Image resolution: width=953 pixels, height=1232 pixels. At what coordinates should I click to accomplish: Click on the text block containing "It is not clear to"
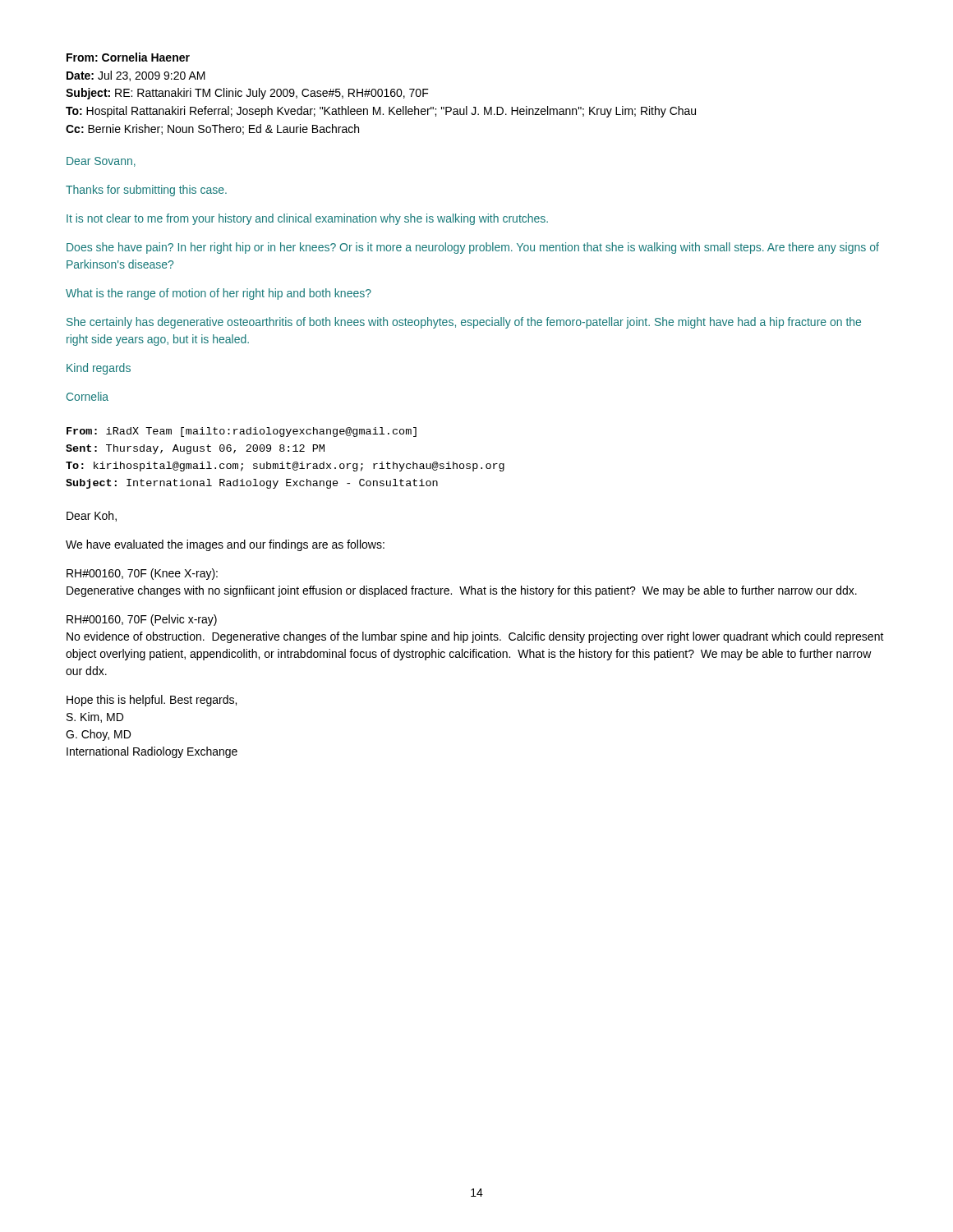pyautogui.click(x=307, y=219)
